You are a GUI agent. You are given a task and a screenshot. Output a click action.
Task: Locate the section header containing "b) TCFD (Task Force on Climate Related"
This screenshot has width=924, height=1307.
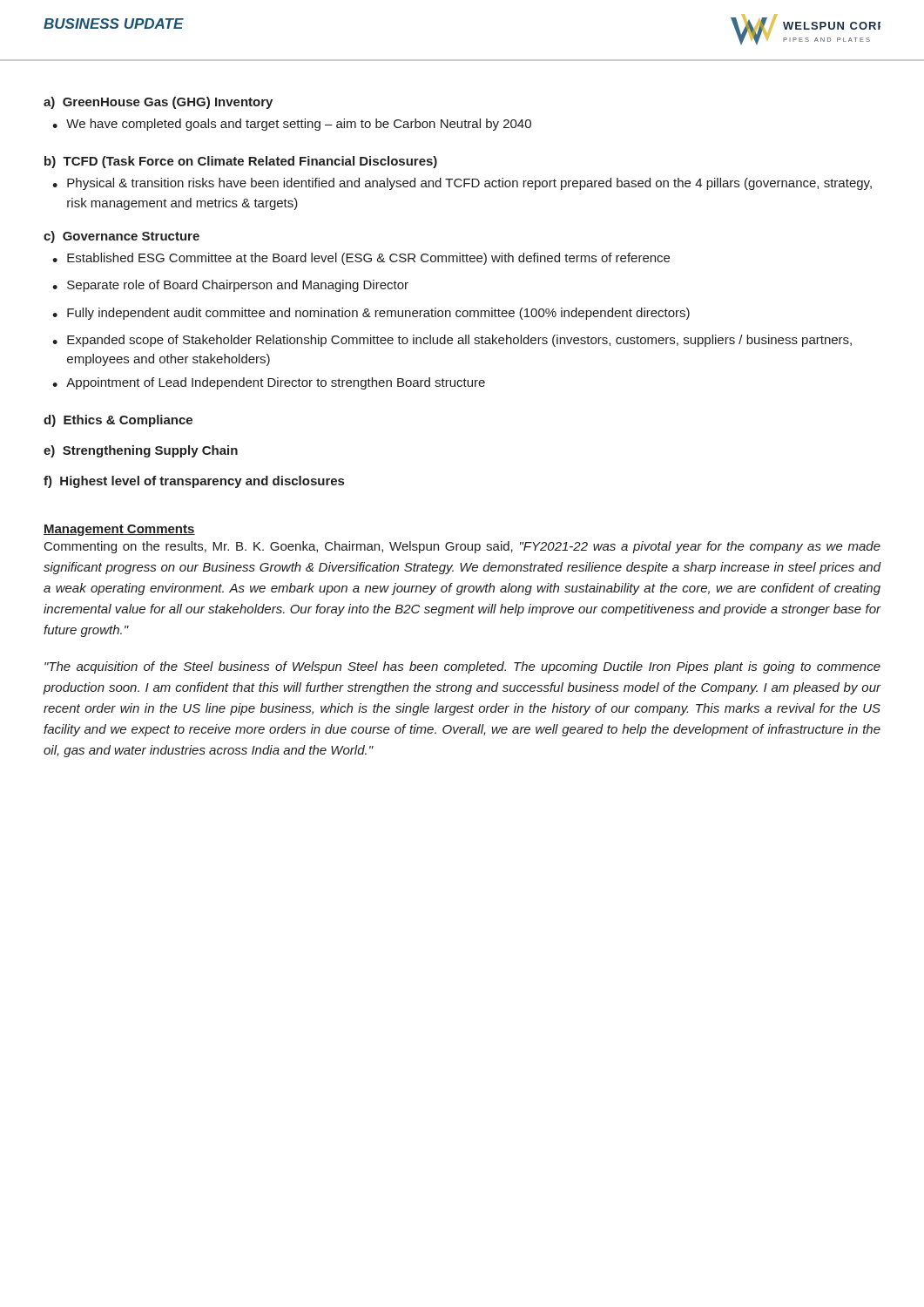click(240, 161)
